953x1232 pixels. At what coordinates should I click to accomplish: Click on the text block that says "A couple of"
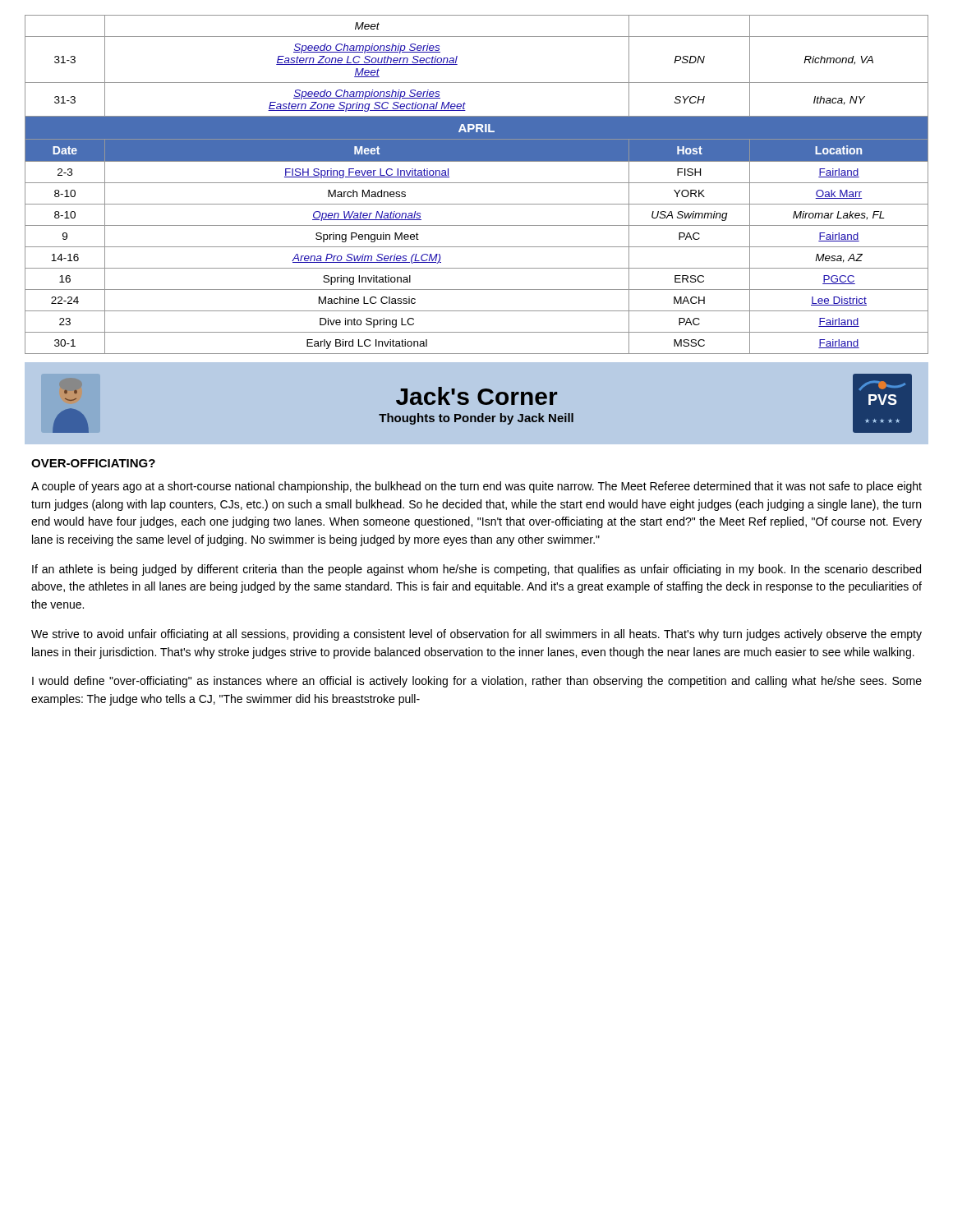tap(476, 513)
